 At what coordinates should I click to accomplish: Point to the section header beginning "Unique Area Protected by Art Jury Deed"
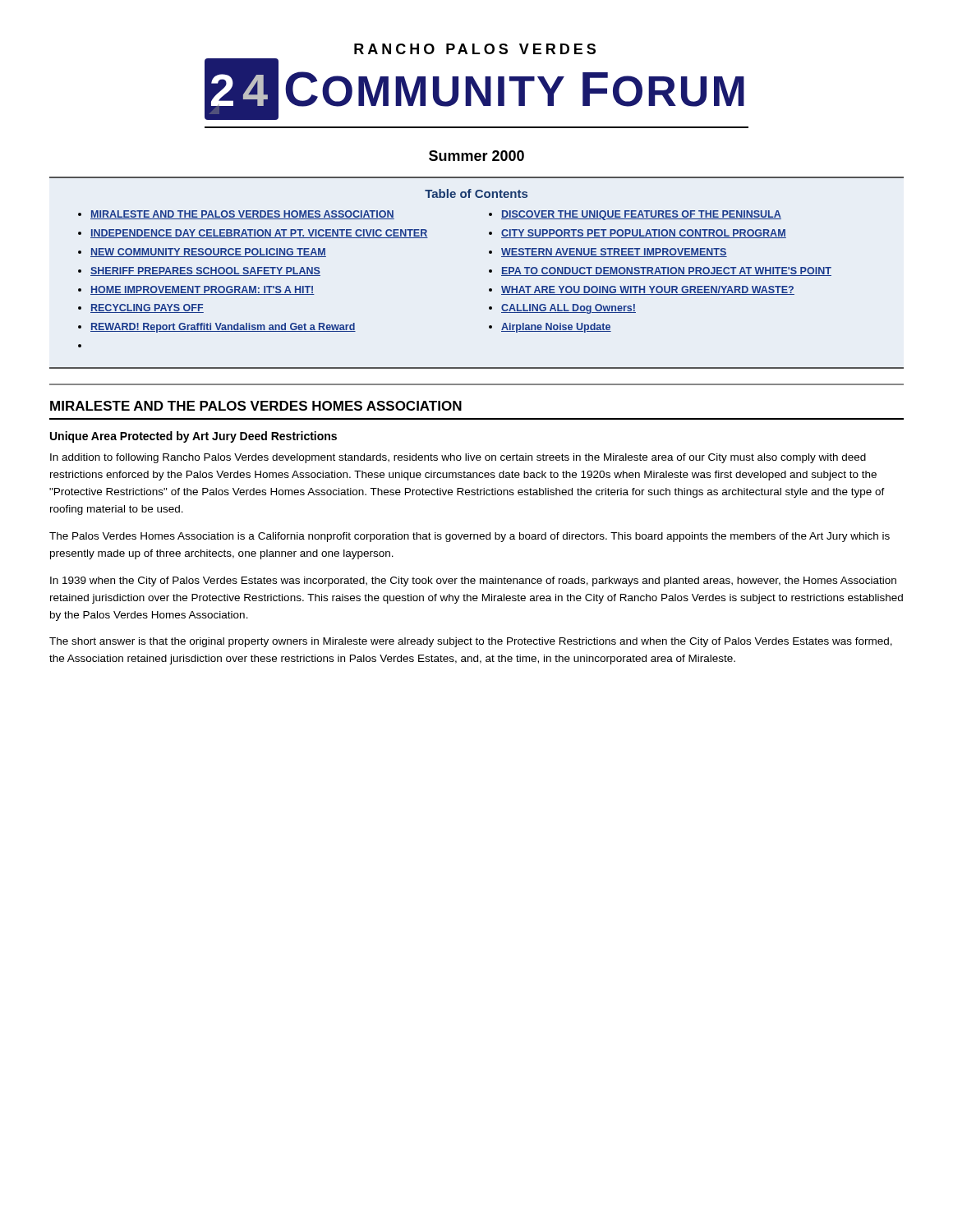193,436
